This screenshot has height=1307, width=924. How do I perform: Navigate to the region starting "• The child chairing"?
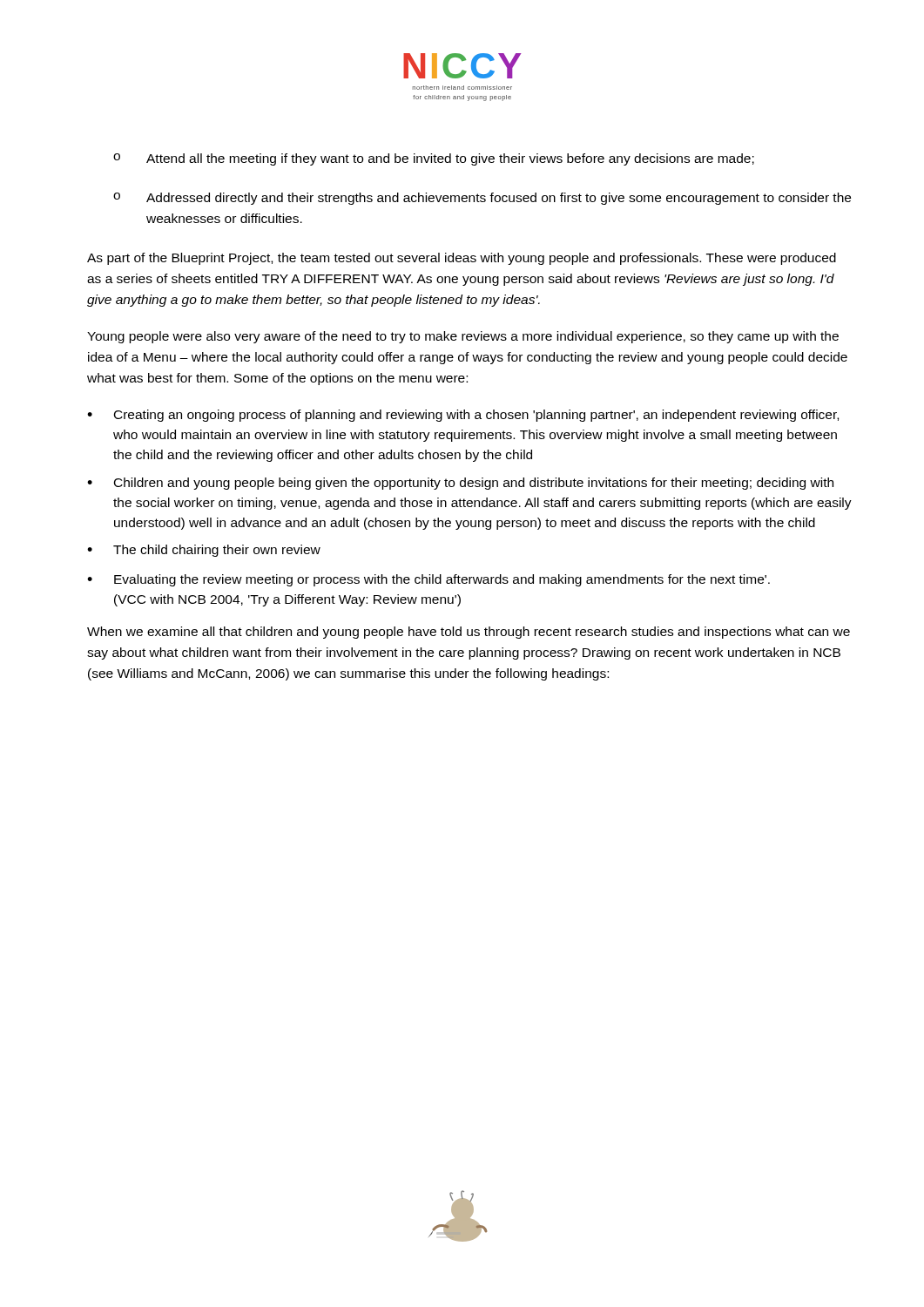click(204, 551)
